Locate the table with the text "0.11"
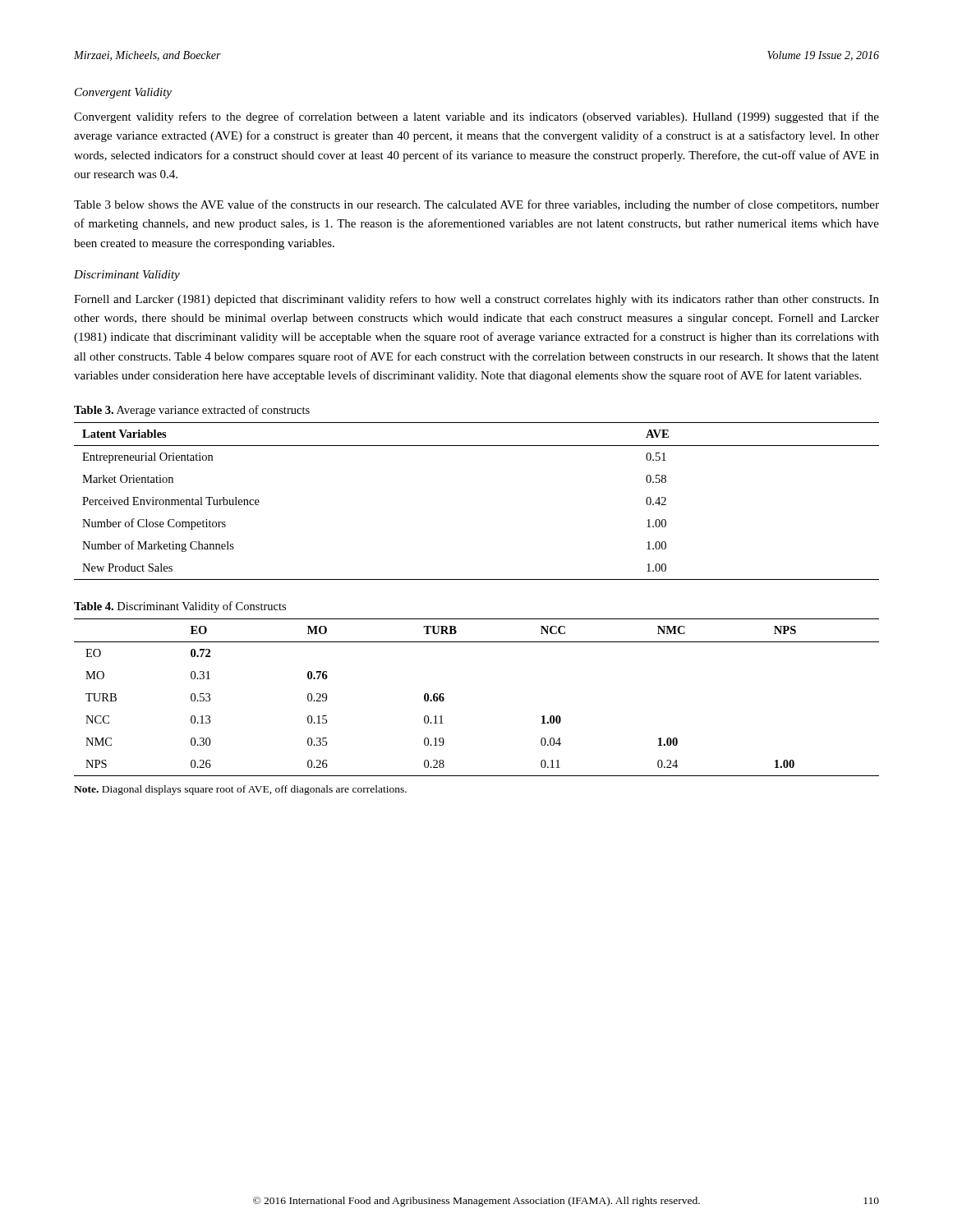The image size is (953, 1232). point(476,697)
